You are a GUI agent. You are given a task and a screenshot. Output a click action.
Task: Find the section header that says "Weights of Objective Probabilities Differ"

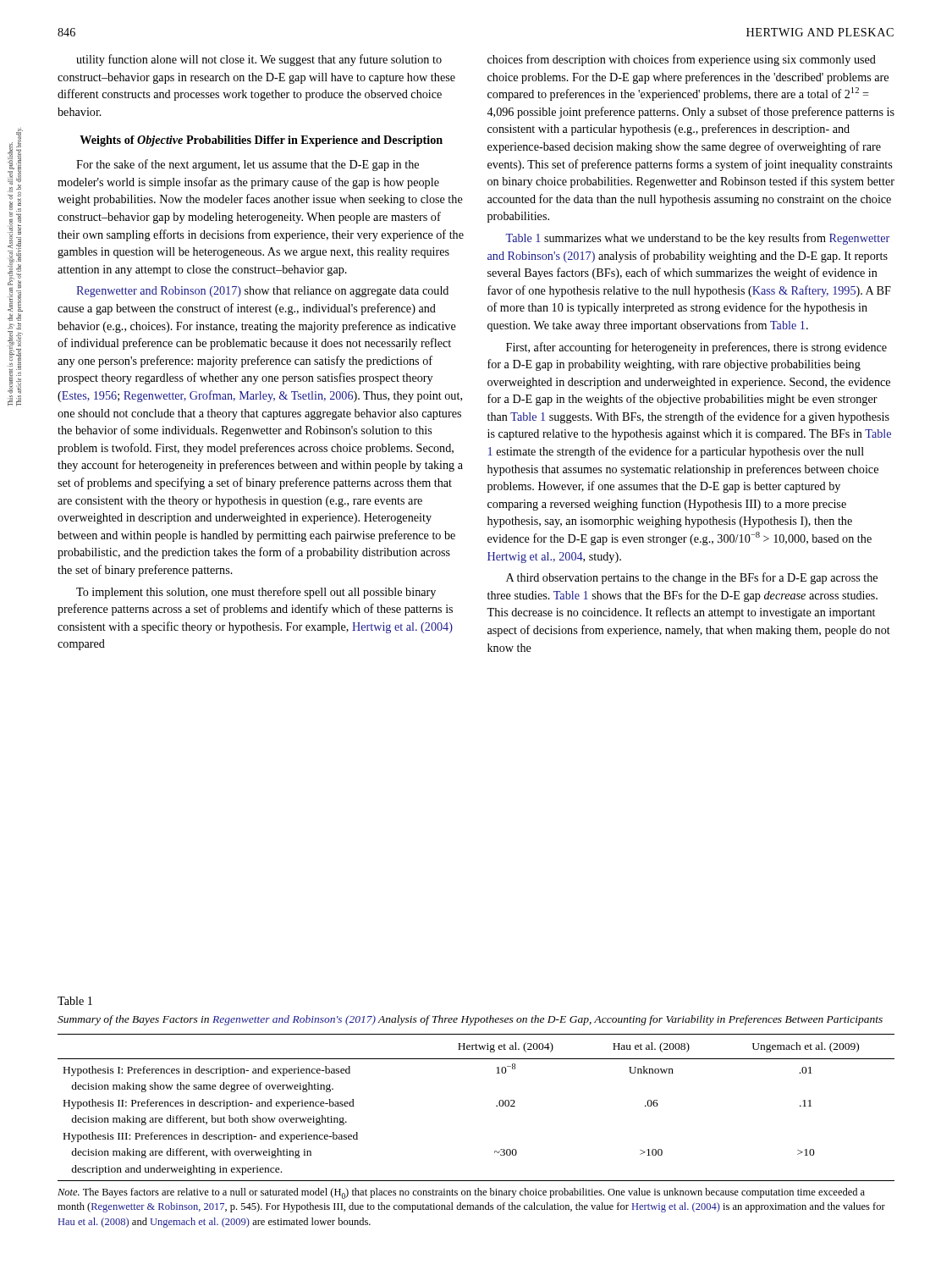[261, 140]
